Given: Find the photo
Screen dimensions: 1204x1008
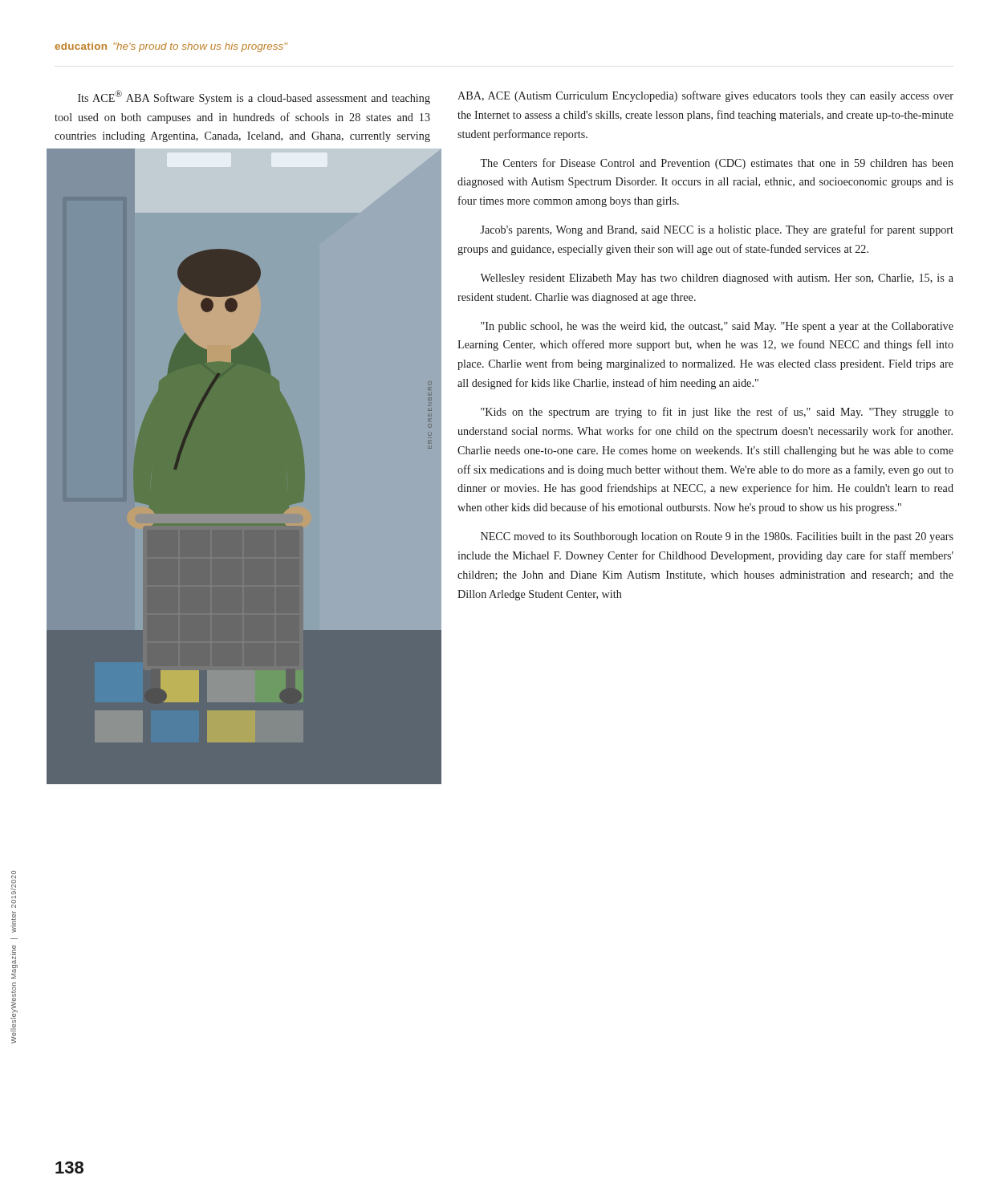Looking at the screenshot, I should tap(244, 466).
